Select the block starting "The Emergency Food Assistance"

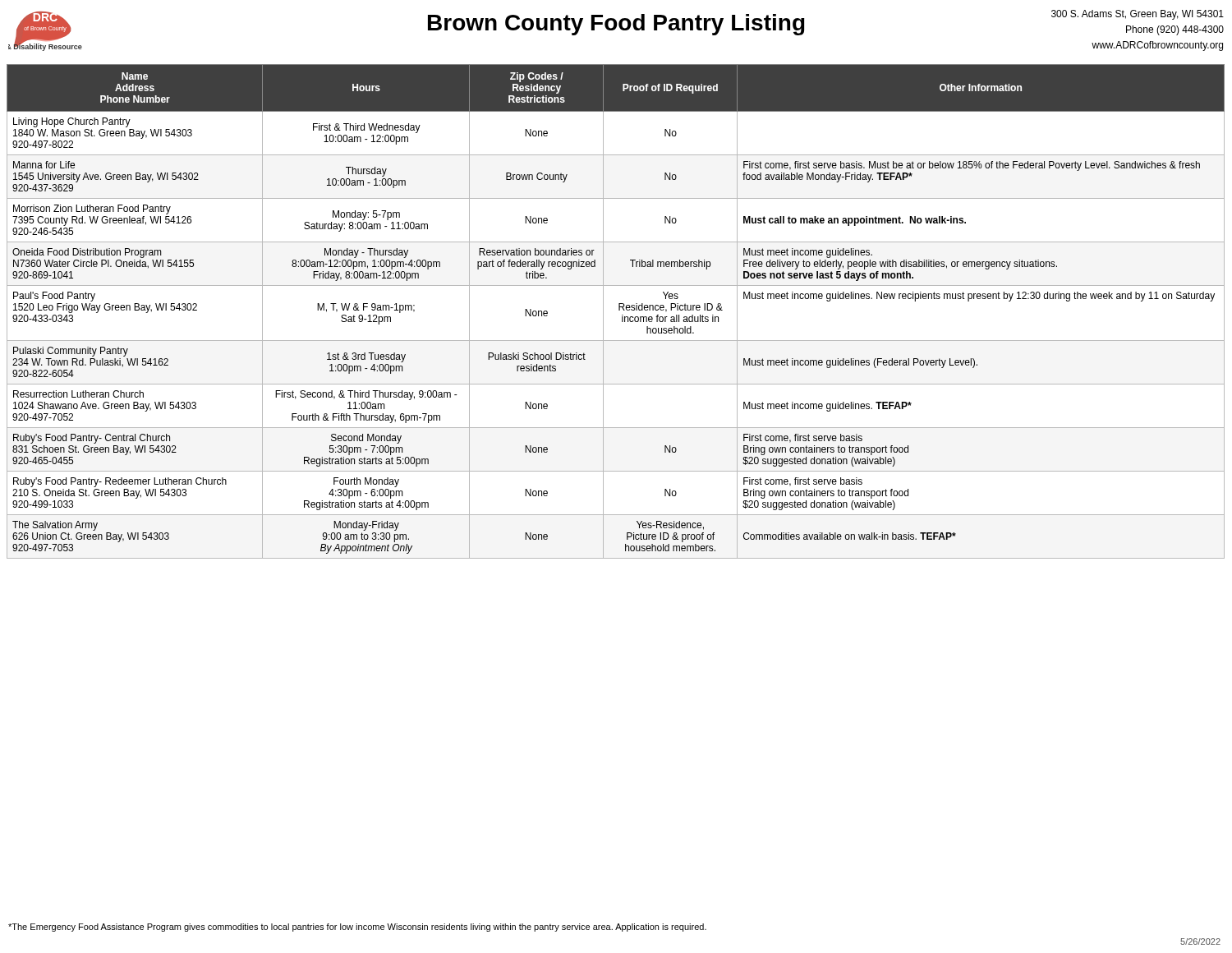point(357,927)
